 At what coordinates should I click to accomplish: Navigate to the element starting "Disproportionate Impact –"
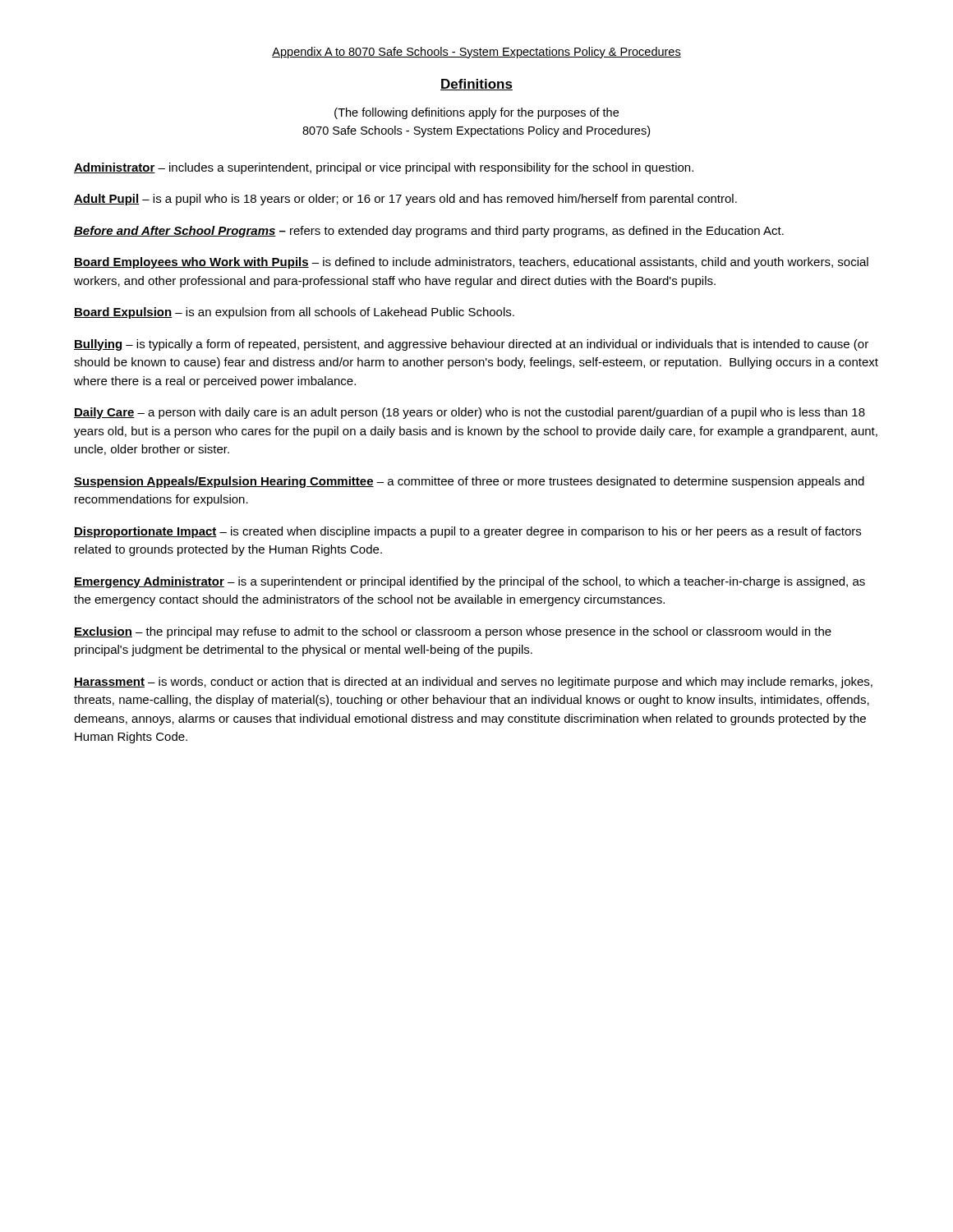[x=468, y=540]
